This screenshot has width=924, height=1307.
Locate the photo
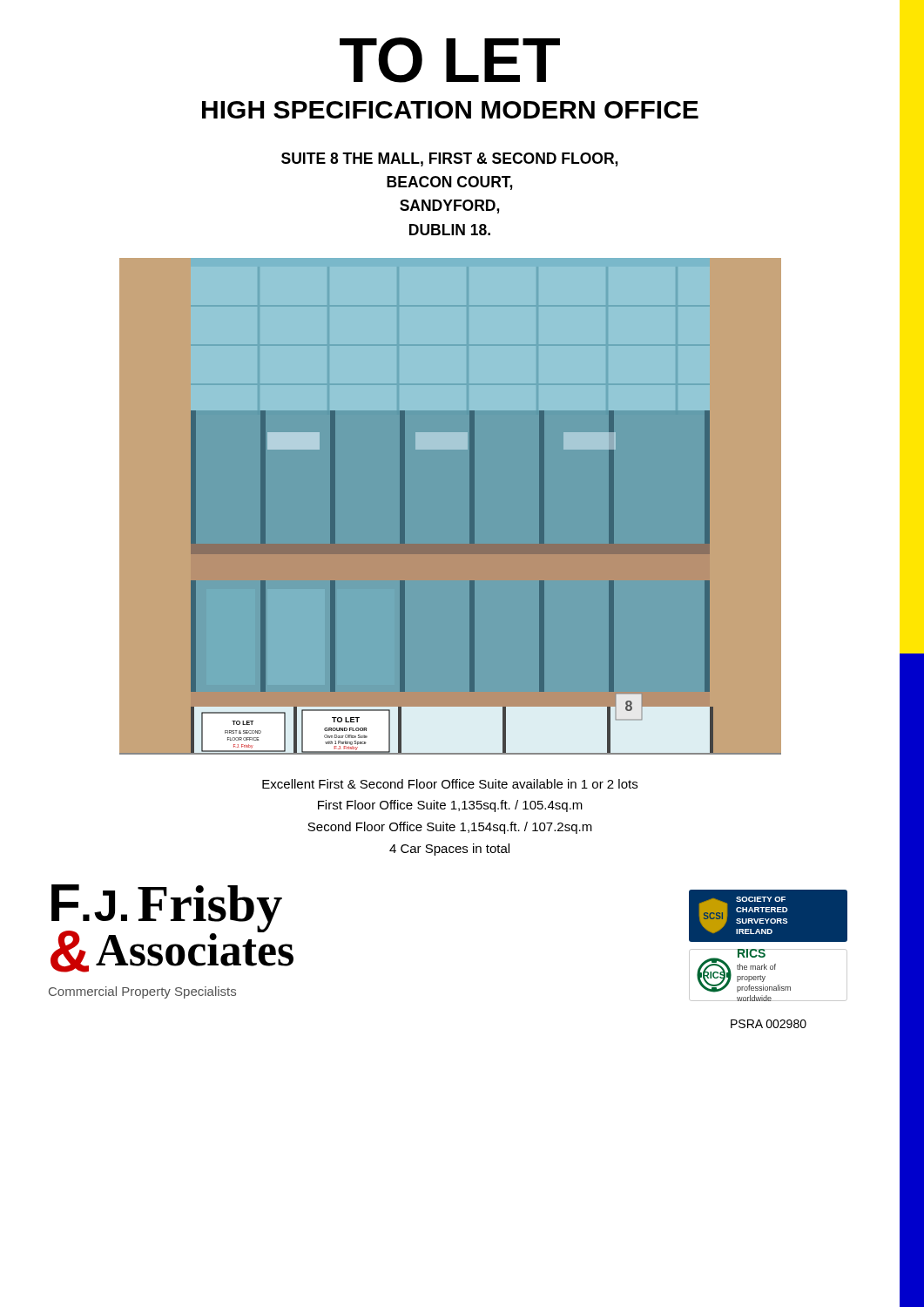click(450, 508)
